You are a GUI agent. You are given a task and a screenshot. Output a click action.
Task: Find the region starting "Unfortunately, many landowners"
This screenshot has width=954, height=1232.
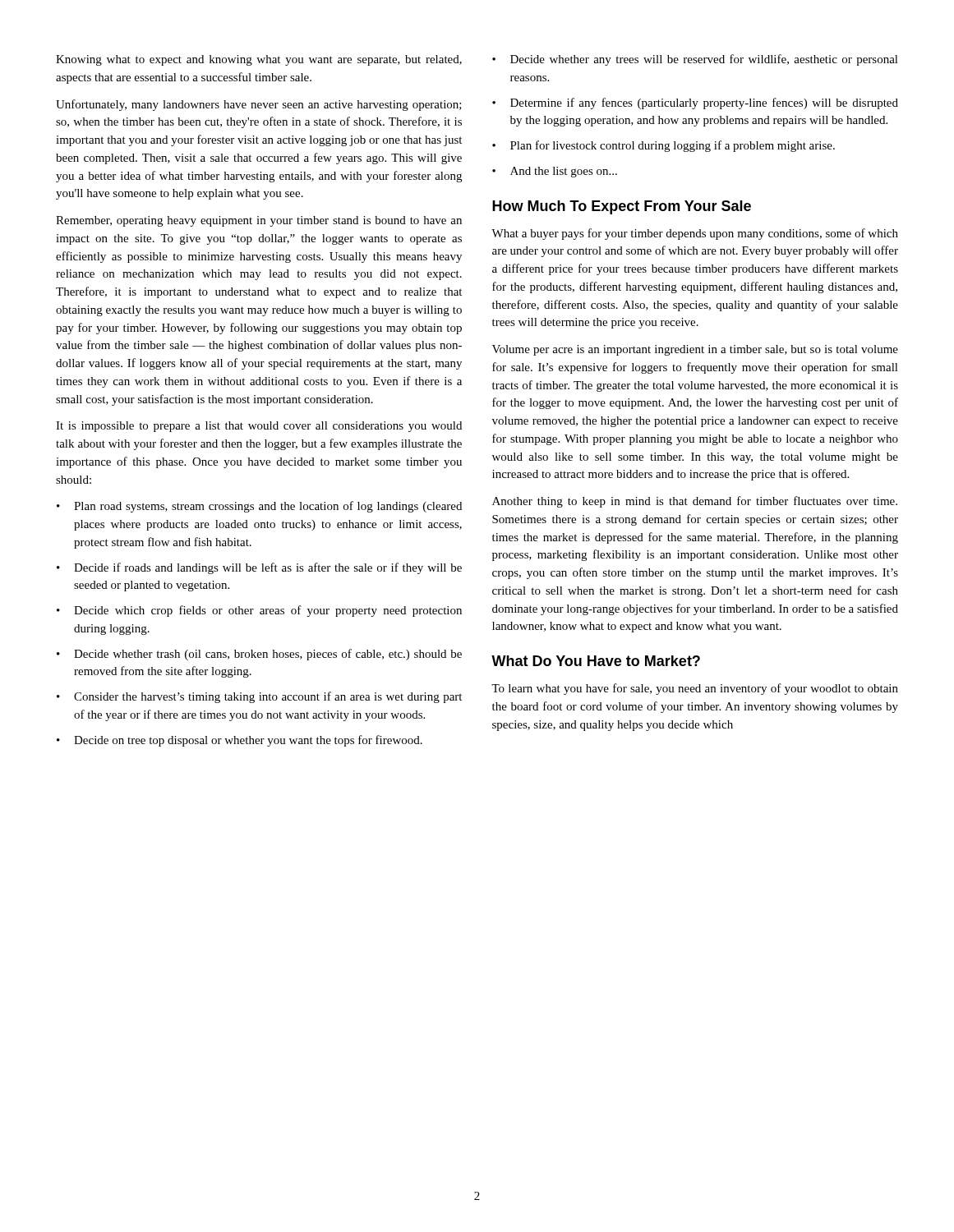pyautogui.click(x=259, y=149)
